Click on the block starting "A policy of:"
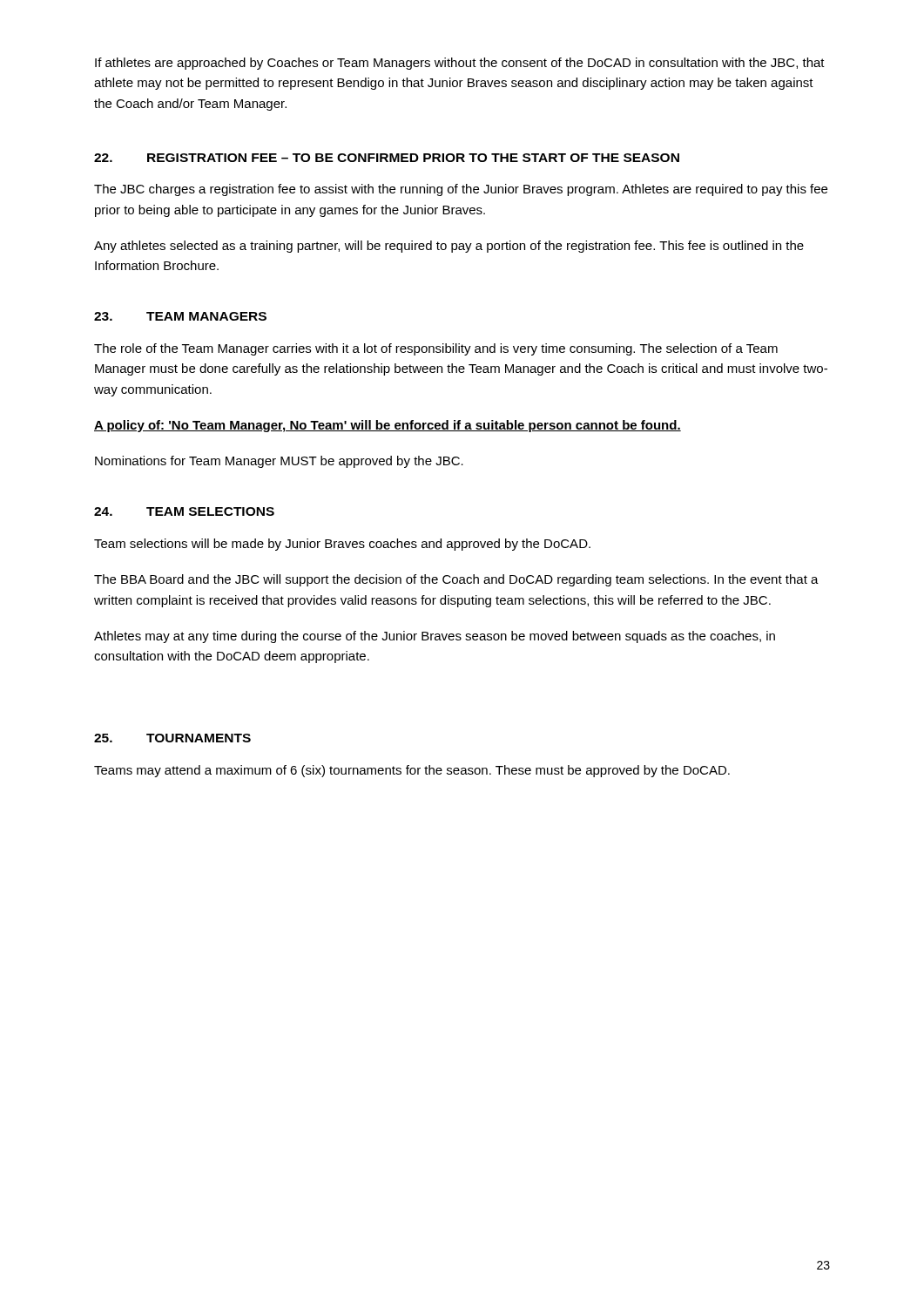Image resolution: width=924 pixels, height=1307 pixels. pos(387,425)
